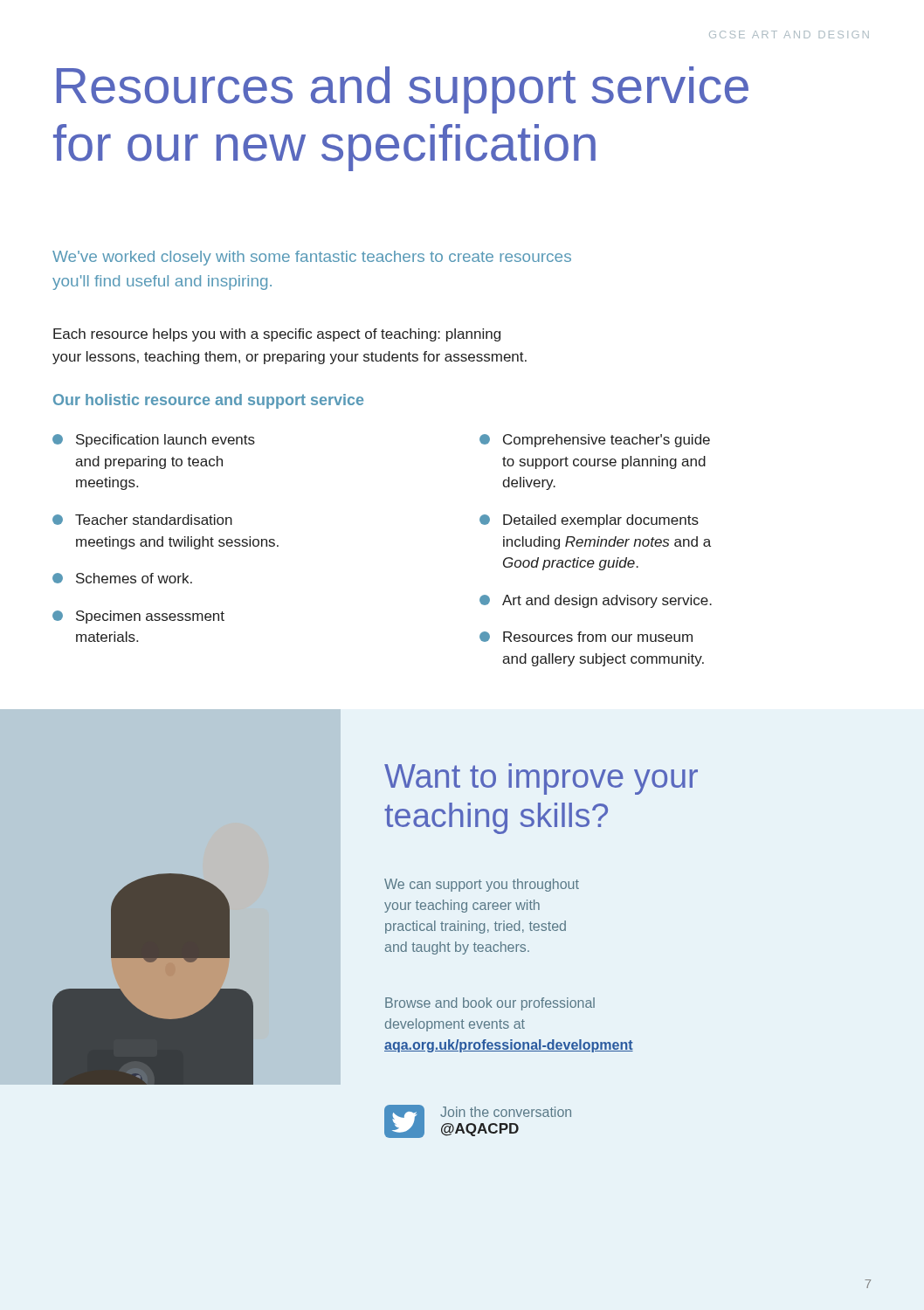Select the passage starting "Art and design advisory service."
Image resolution: width=924 pixels, height=1310 pixels.
596,601
